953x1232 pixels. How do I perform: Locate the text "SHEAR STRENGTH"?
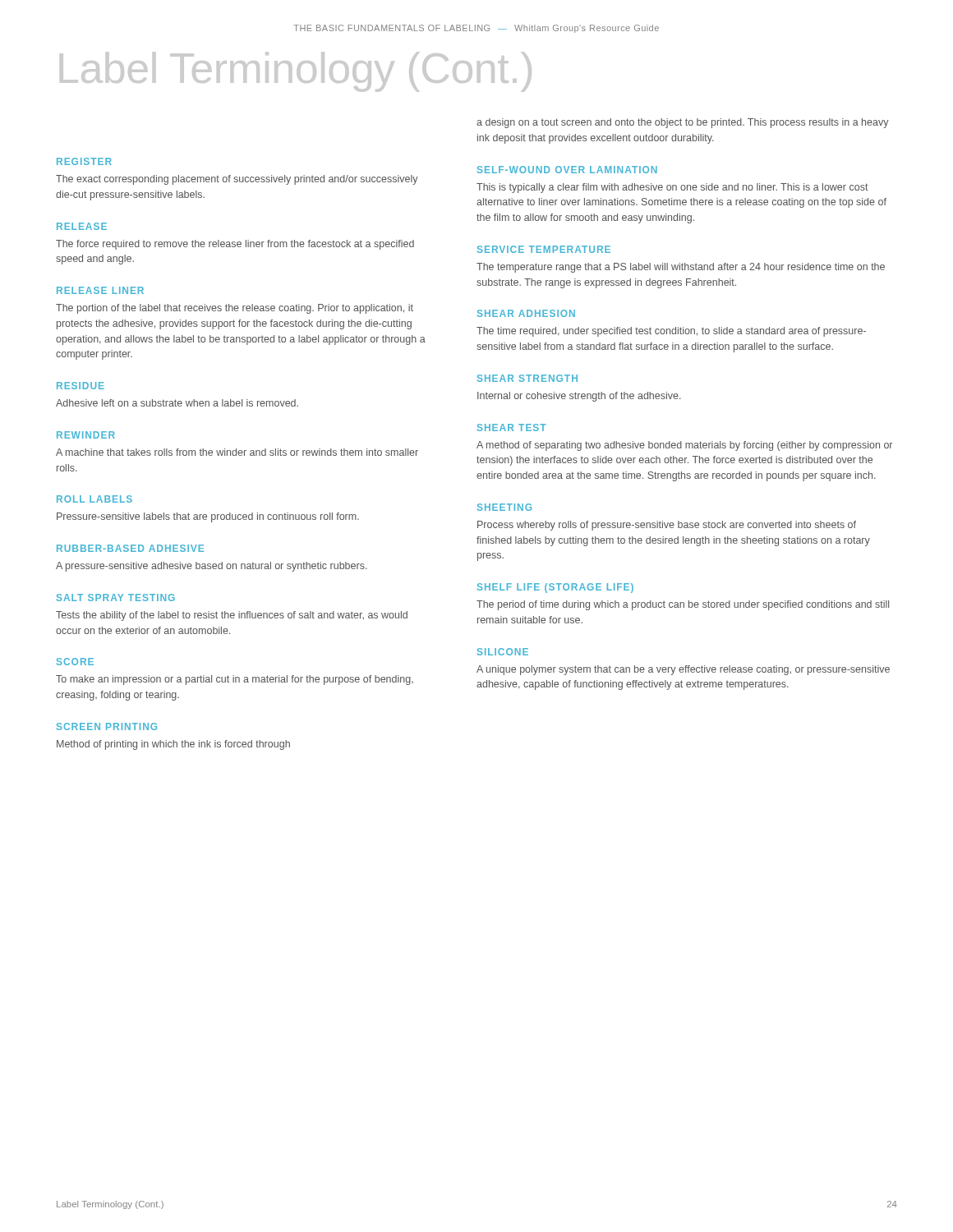point(528,378)
